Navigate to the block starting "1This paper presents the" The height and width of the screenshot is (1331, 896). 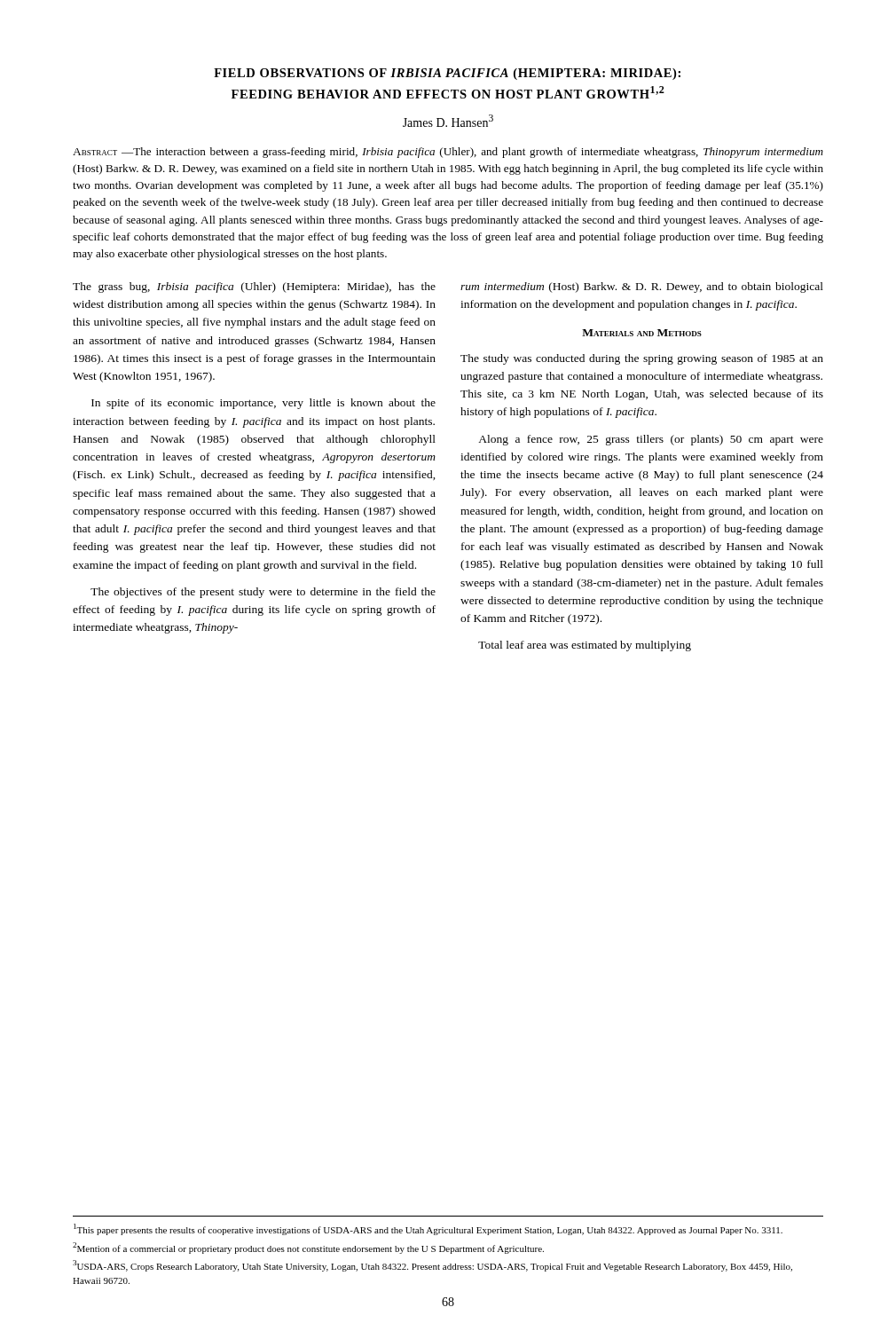pos(448,1255)
